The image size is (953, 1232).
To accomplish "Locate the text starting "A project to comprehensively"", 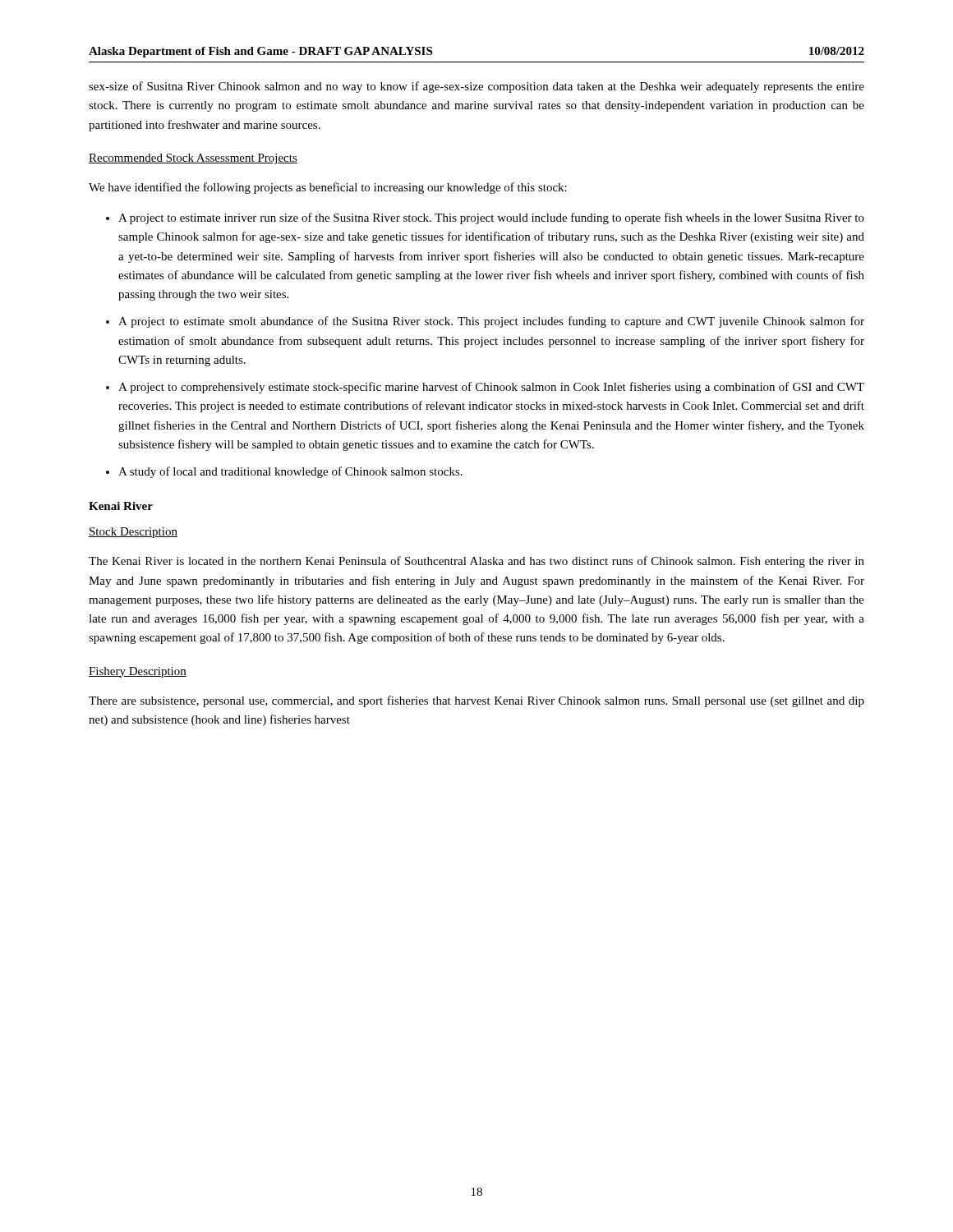I will (491, 415).
